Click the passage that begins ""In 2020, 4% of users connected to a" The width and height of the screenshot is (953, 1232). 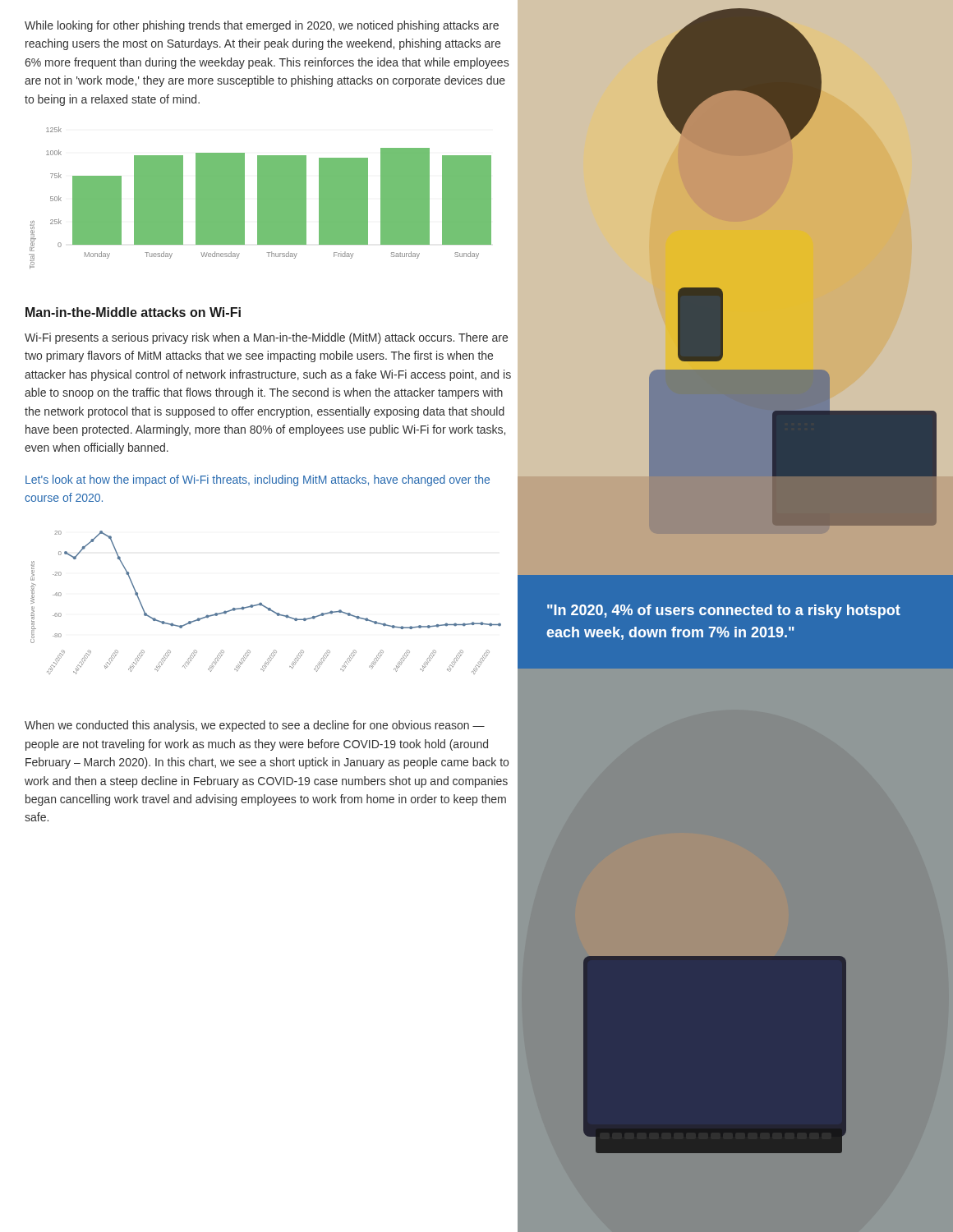coord(735,622)
